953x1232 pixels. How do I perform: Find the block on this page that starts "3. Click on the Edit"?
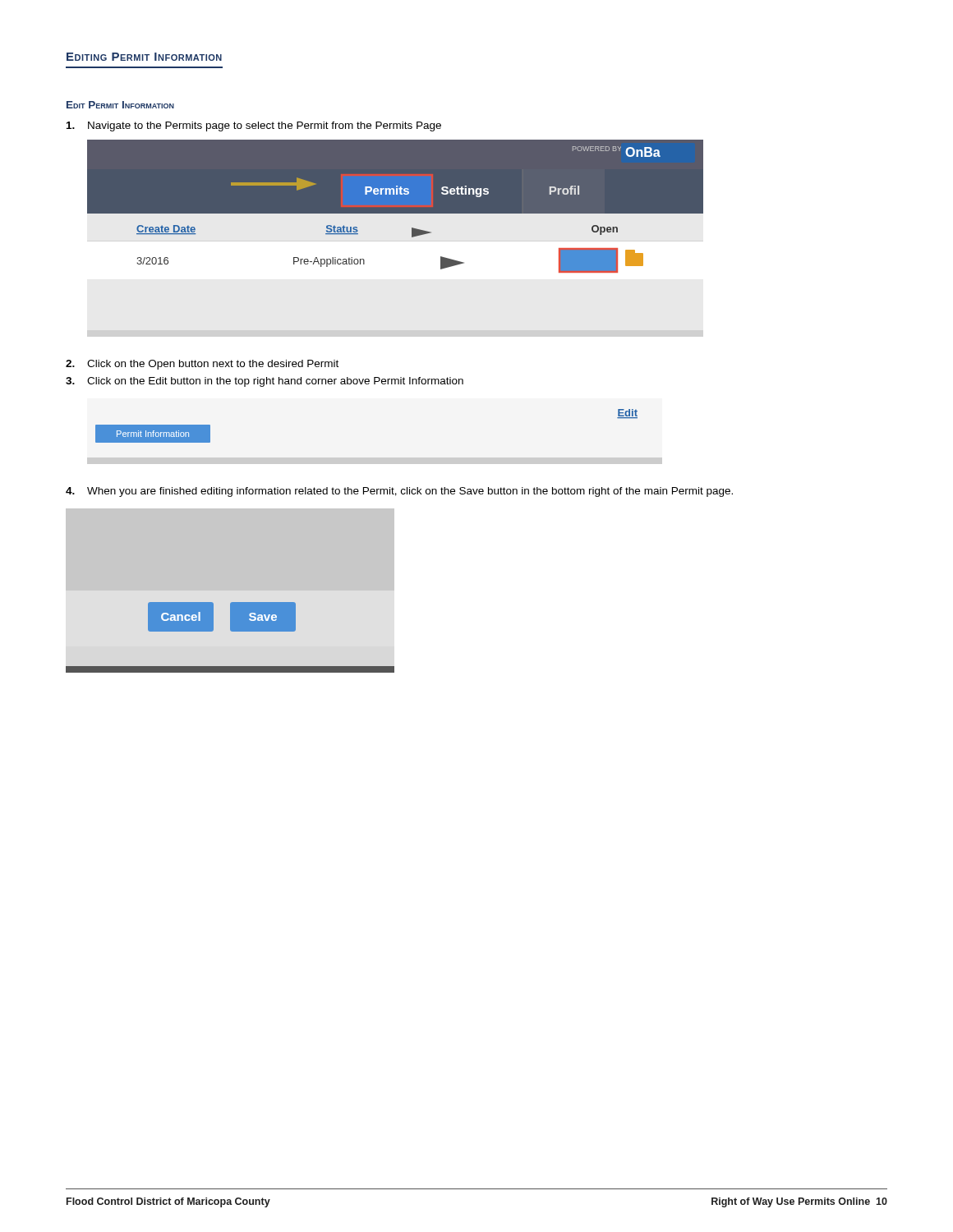(265, 381)
